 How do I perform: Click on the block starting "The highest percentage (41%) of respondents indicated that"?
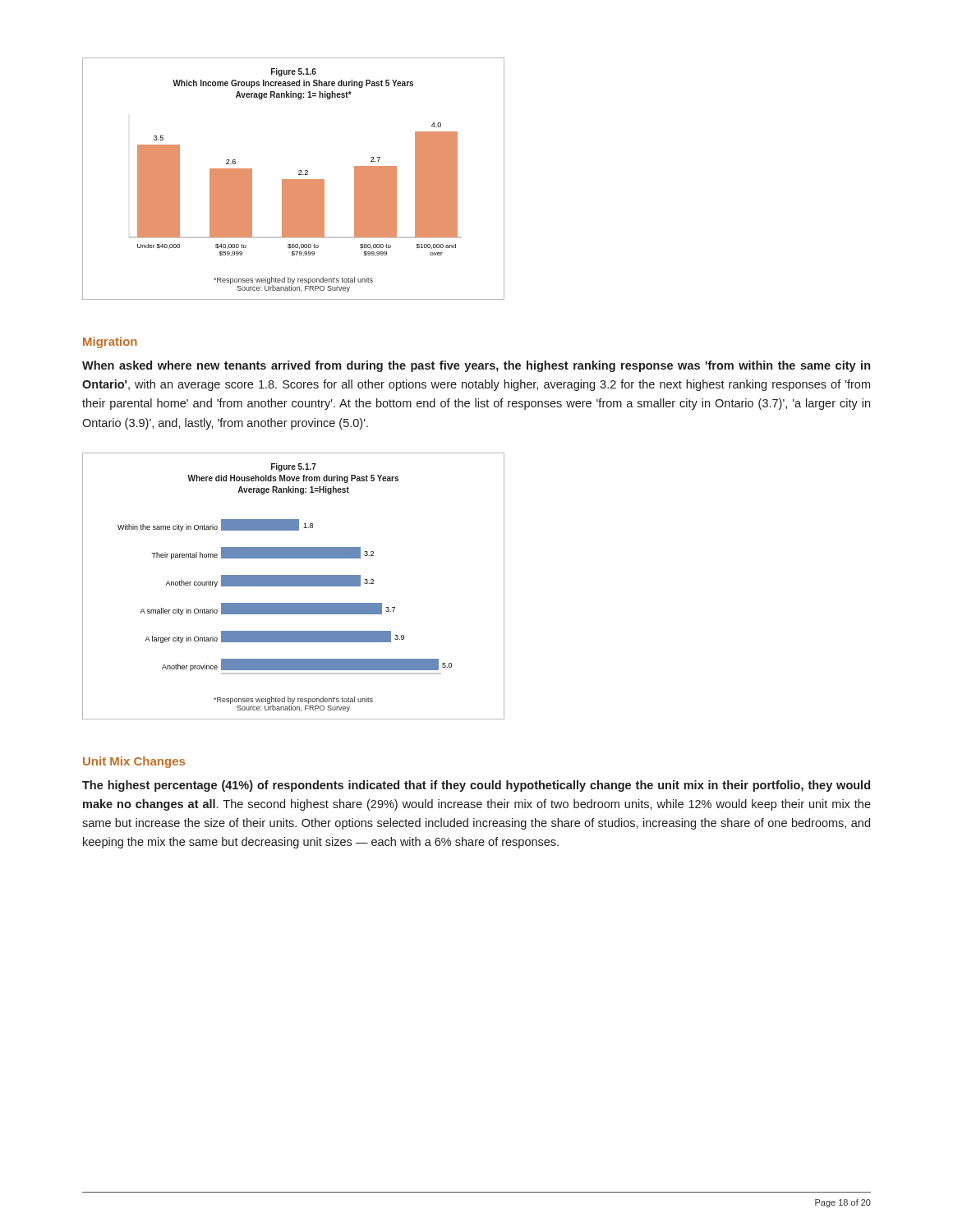(x=476, y=814)
